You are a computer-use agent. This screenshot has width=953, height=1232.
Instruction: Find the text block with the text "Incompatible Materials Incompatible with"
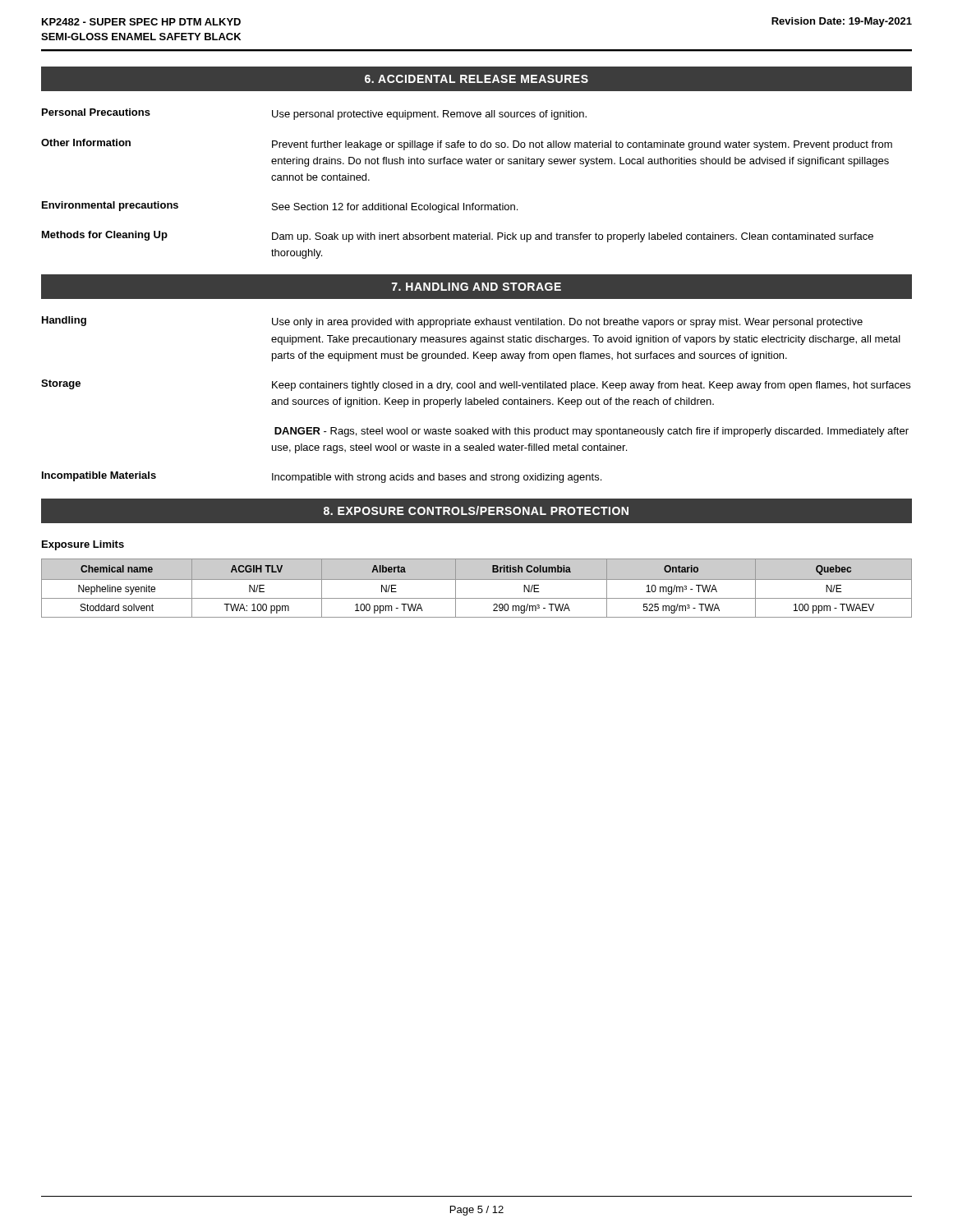(x=476, y=478)
